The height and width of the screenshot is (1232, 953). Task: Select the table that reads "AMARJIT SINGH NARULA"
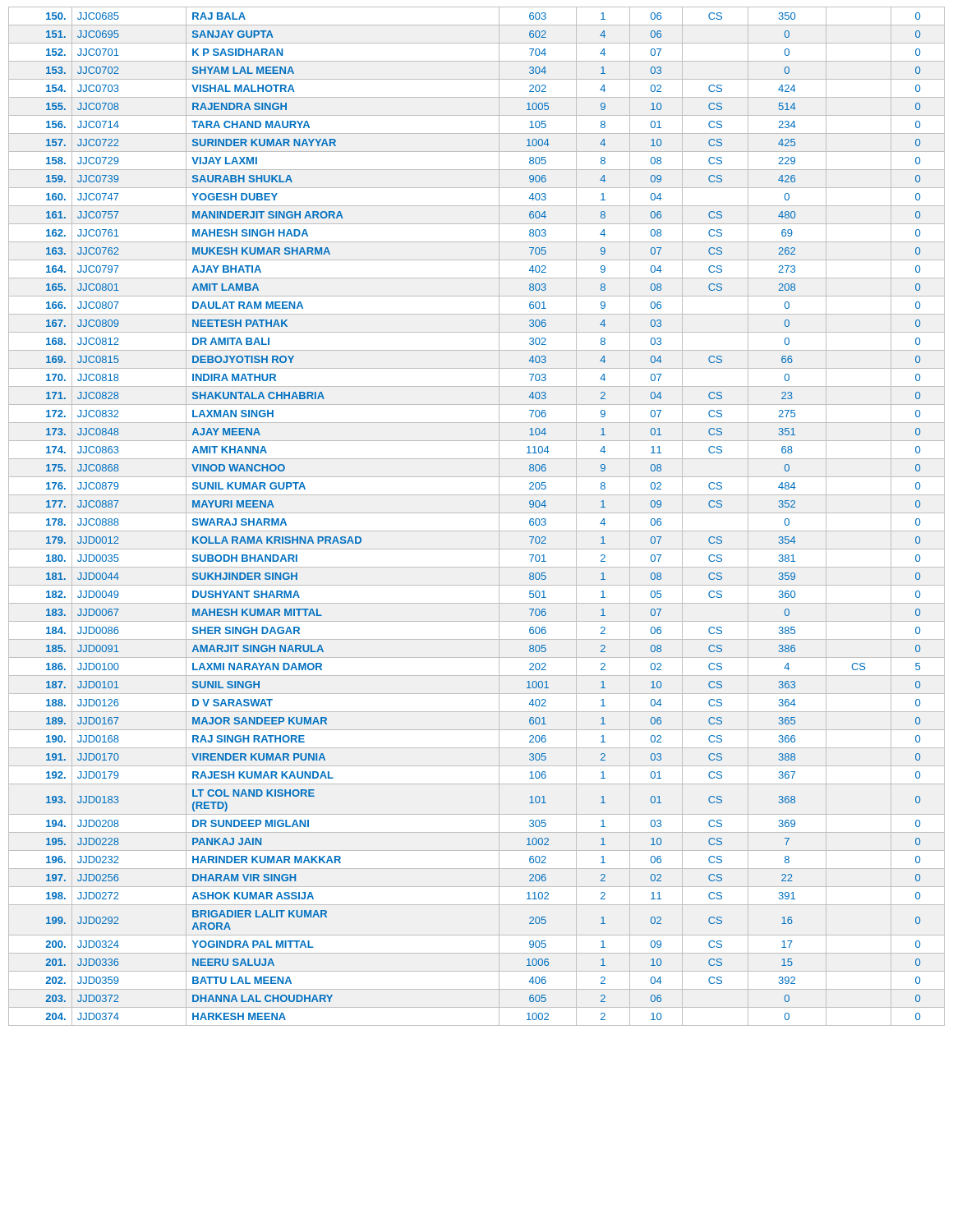pyautogui.click(x=476, y=516)
